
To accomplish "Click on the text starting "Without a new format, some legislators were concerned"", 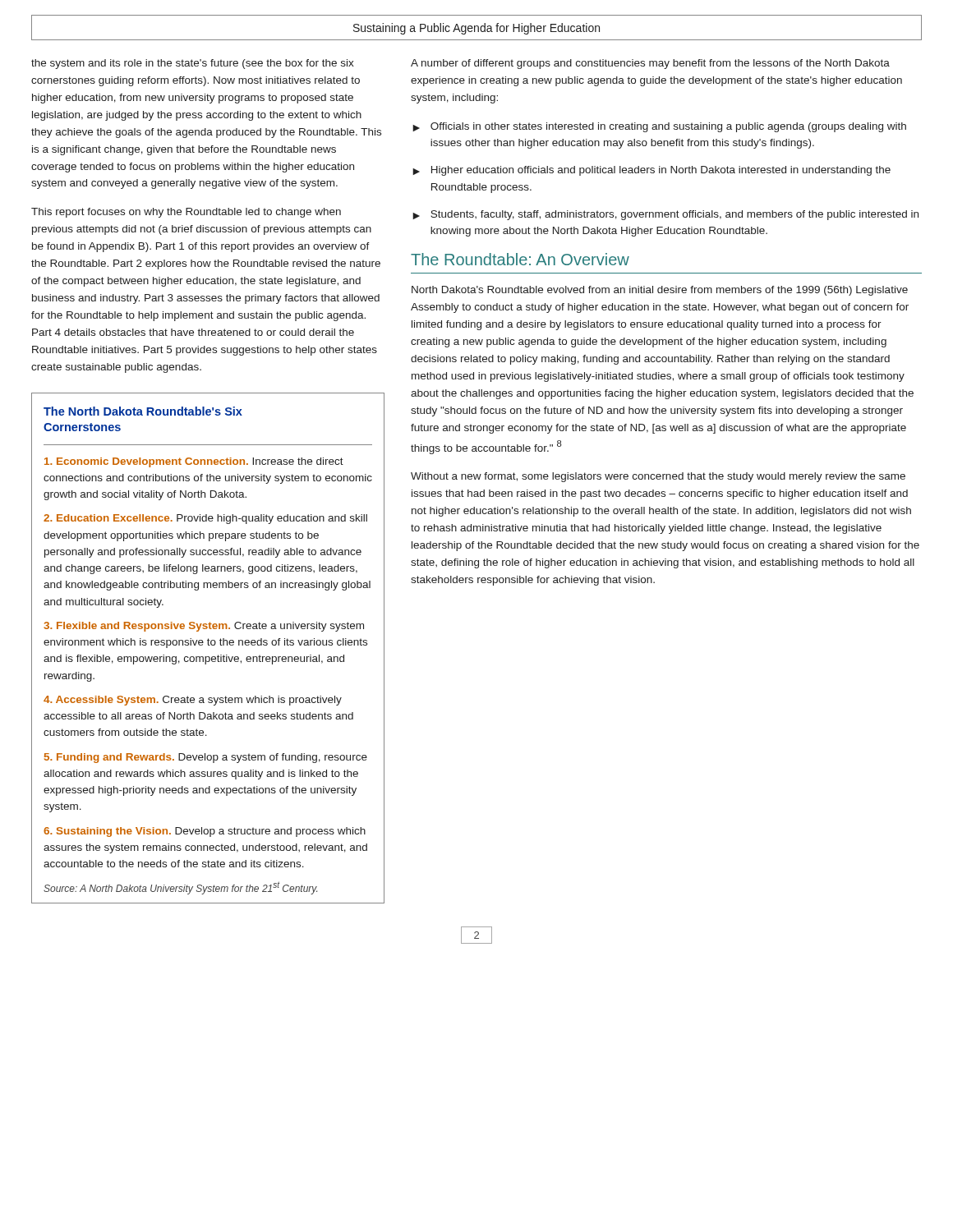I will coord(665,527).
